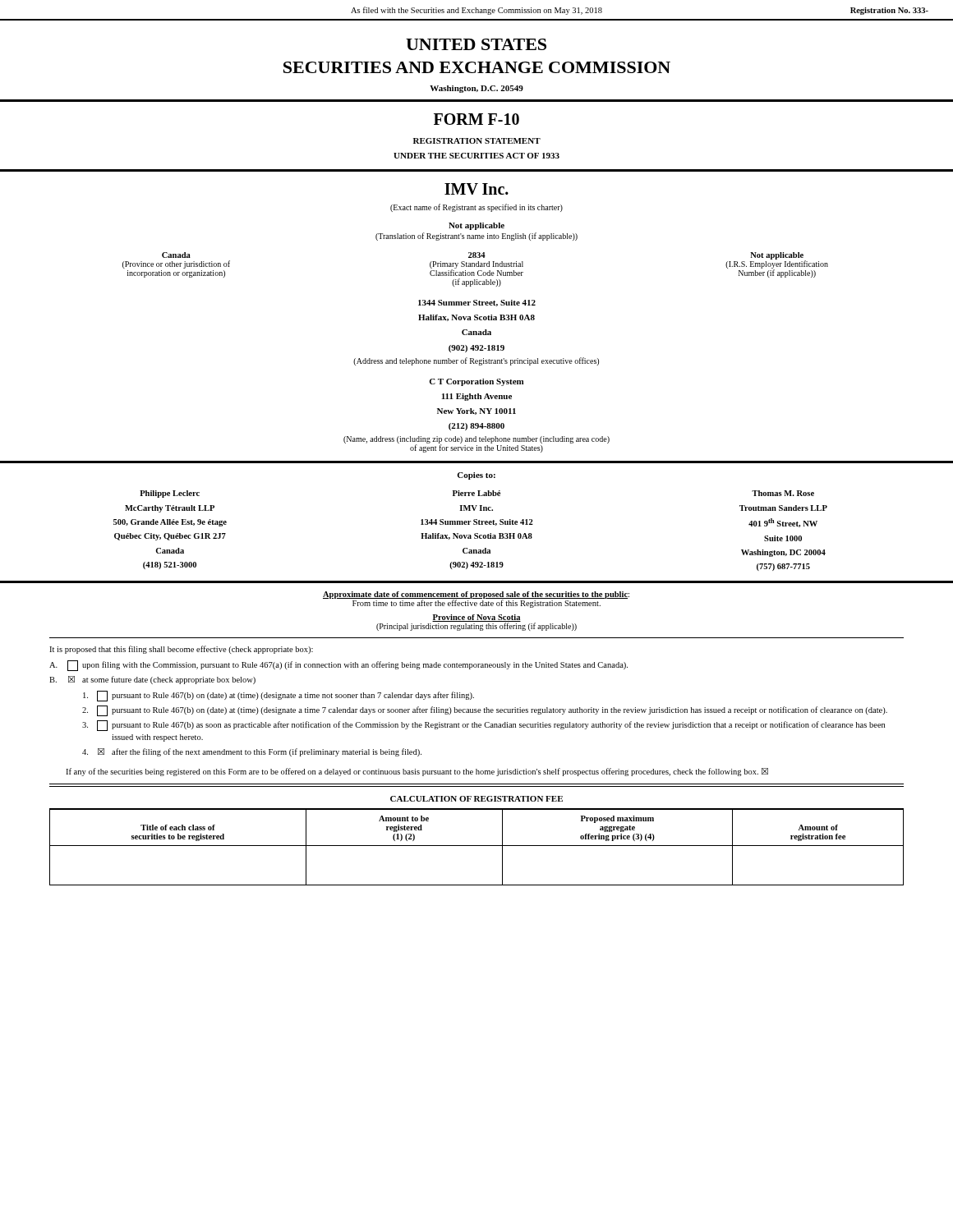Find the text block that says "Philippe Leclerc McCarthy Tétrault LLP 500,"
This screenshot has height=1232, width=953.
point(476,530)
